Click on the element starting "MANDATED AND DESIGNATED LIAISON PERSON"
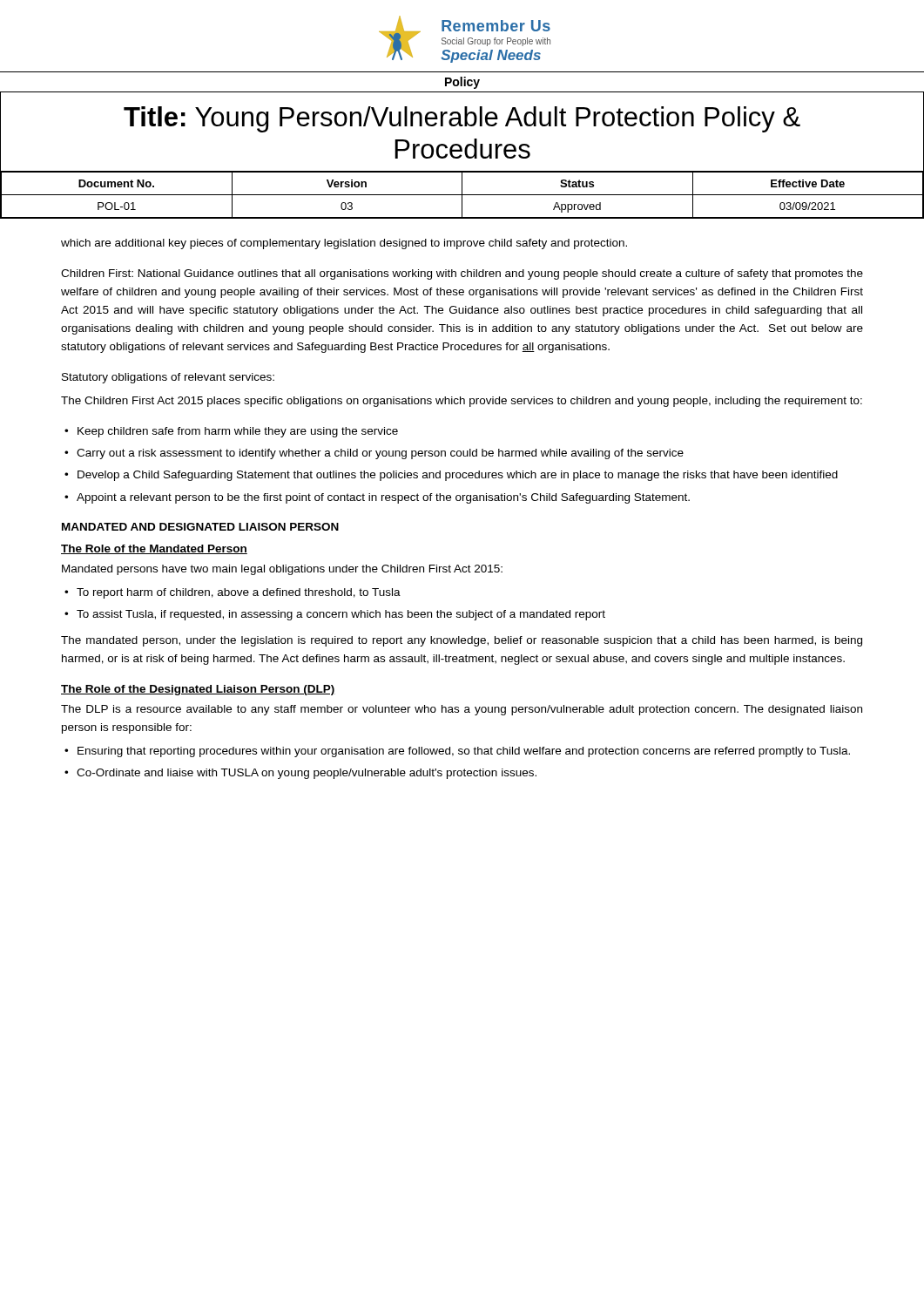This screenshot has height=1307, width=924. [x=200, y=527]
